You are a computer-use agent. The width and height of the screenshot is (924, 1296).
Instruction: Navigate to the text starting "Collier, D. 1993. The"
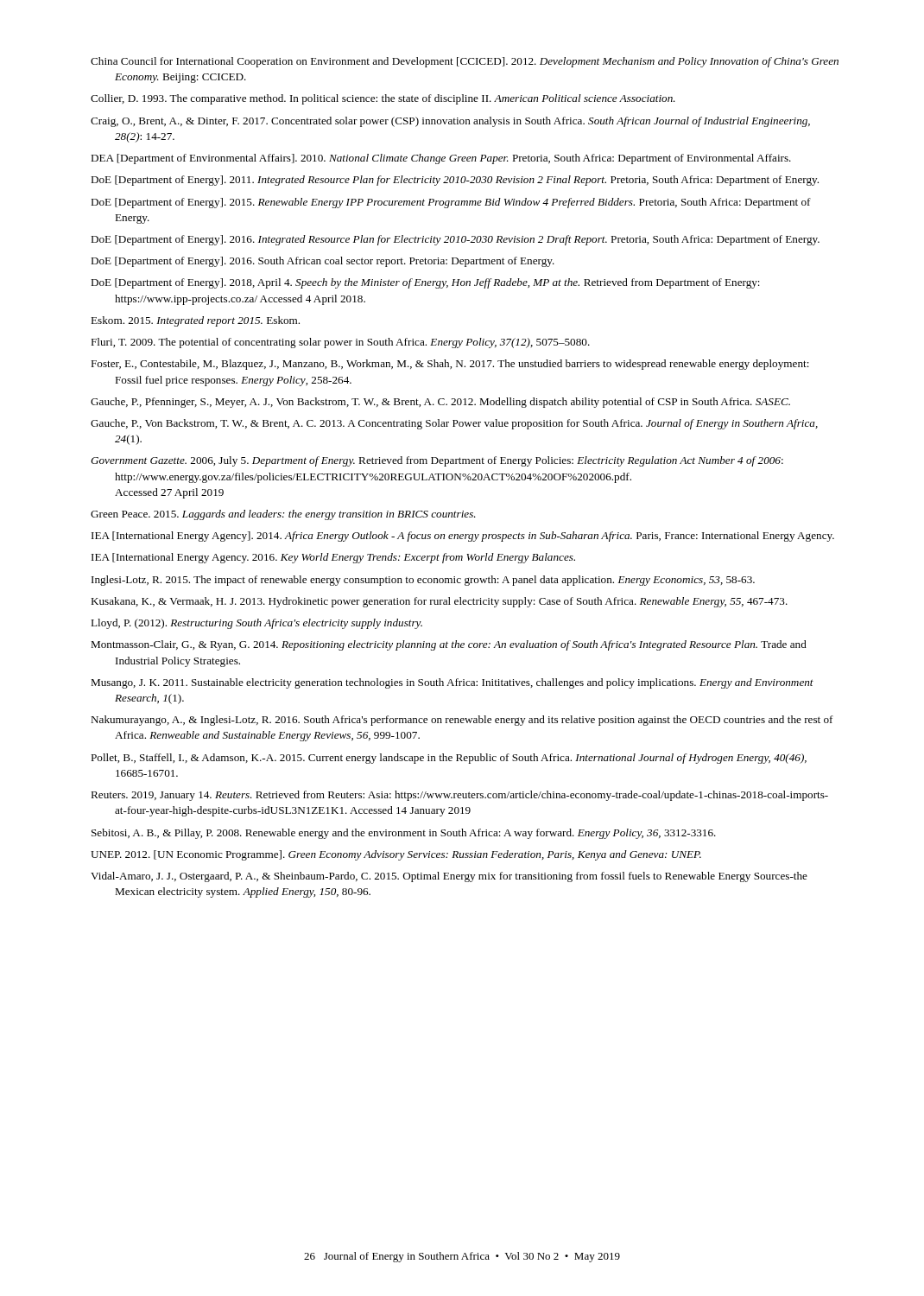pos(383,98)
